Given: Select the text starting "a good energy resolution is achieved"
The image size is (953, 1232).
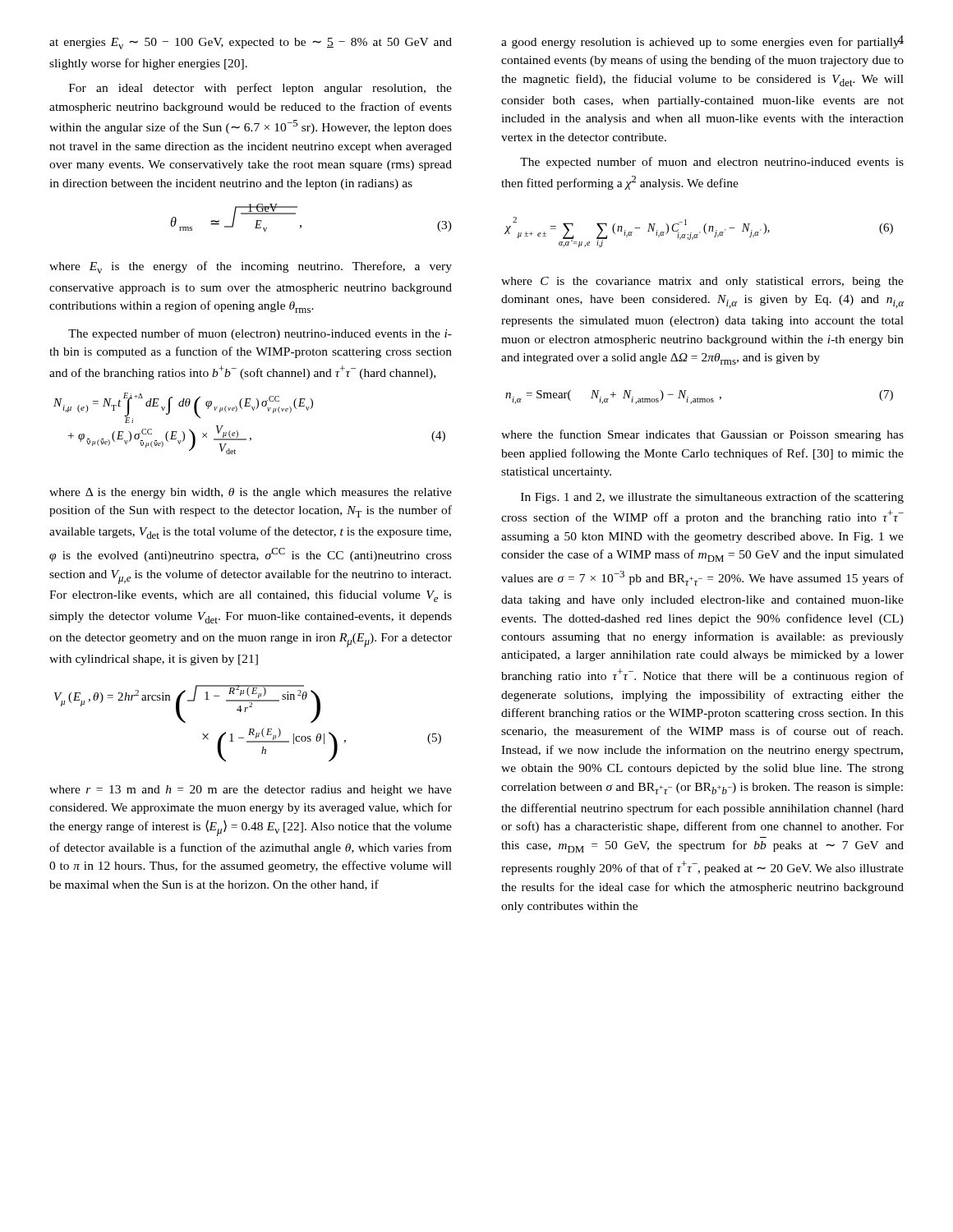Looking at the screenshot, I should pyautogui.click(x=702, y=90).
